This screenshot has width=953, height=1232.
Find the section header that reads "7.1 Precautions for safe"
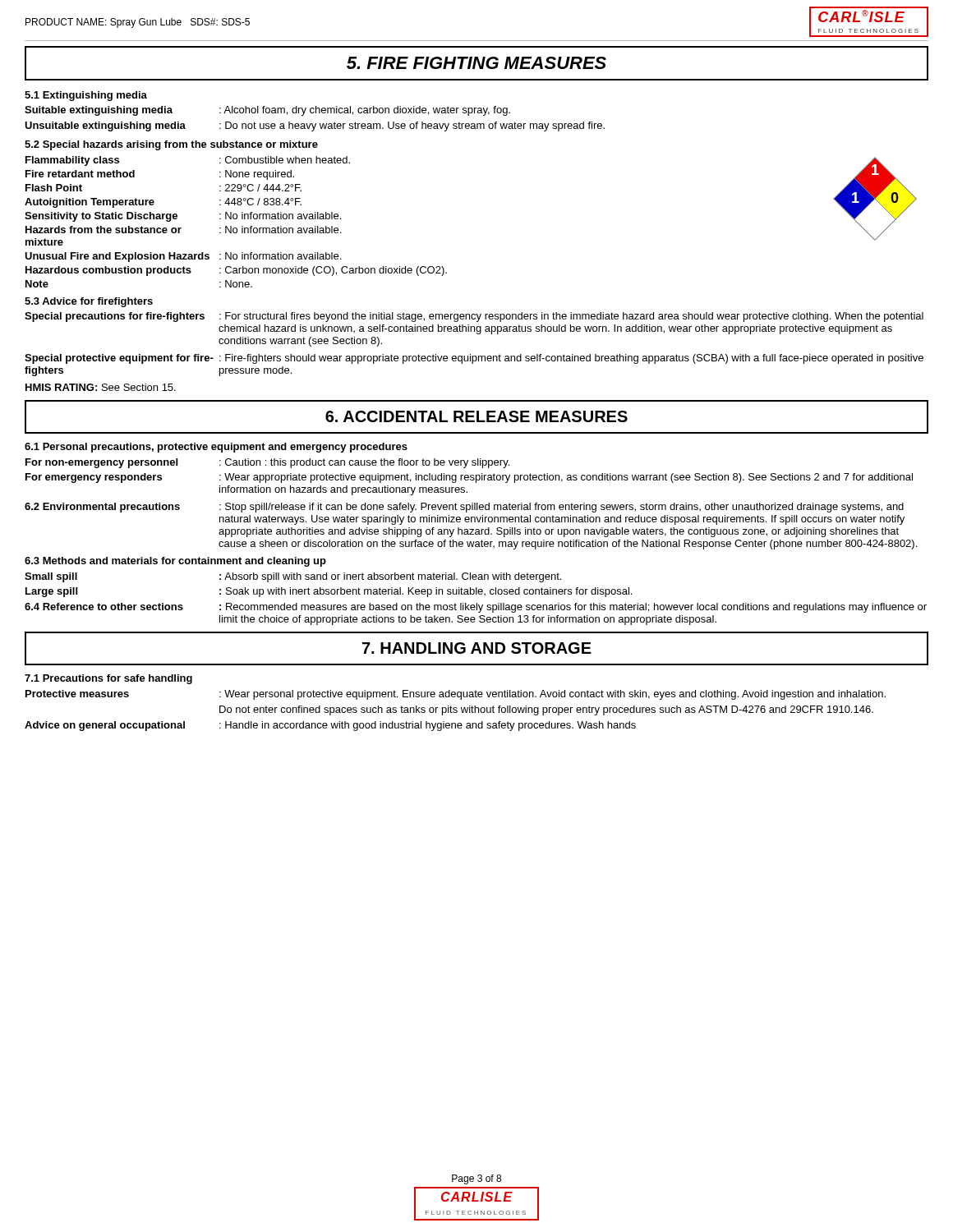click(x=109, y=678)
